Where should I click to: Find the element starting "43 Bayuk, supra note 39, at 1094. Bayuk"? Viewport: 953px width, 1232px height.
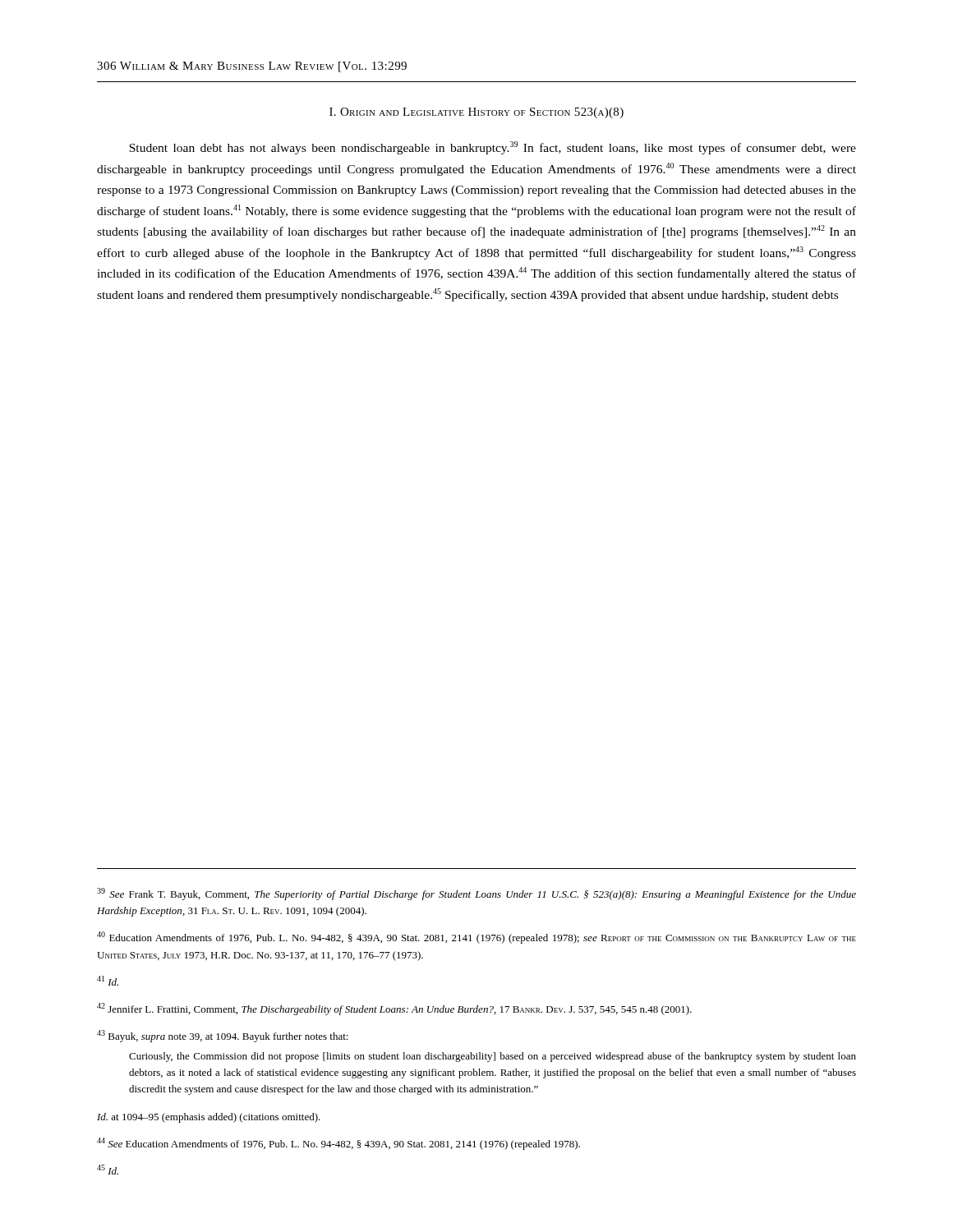[x=476, y=1077]
